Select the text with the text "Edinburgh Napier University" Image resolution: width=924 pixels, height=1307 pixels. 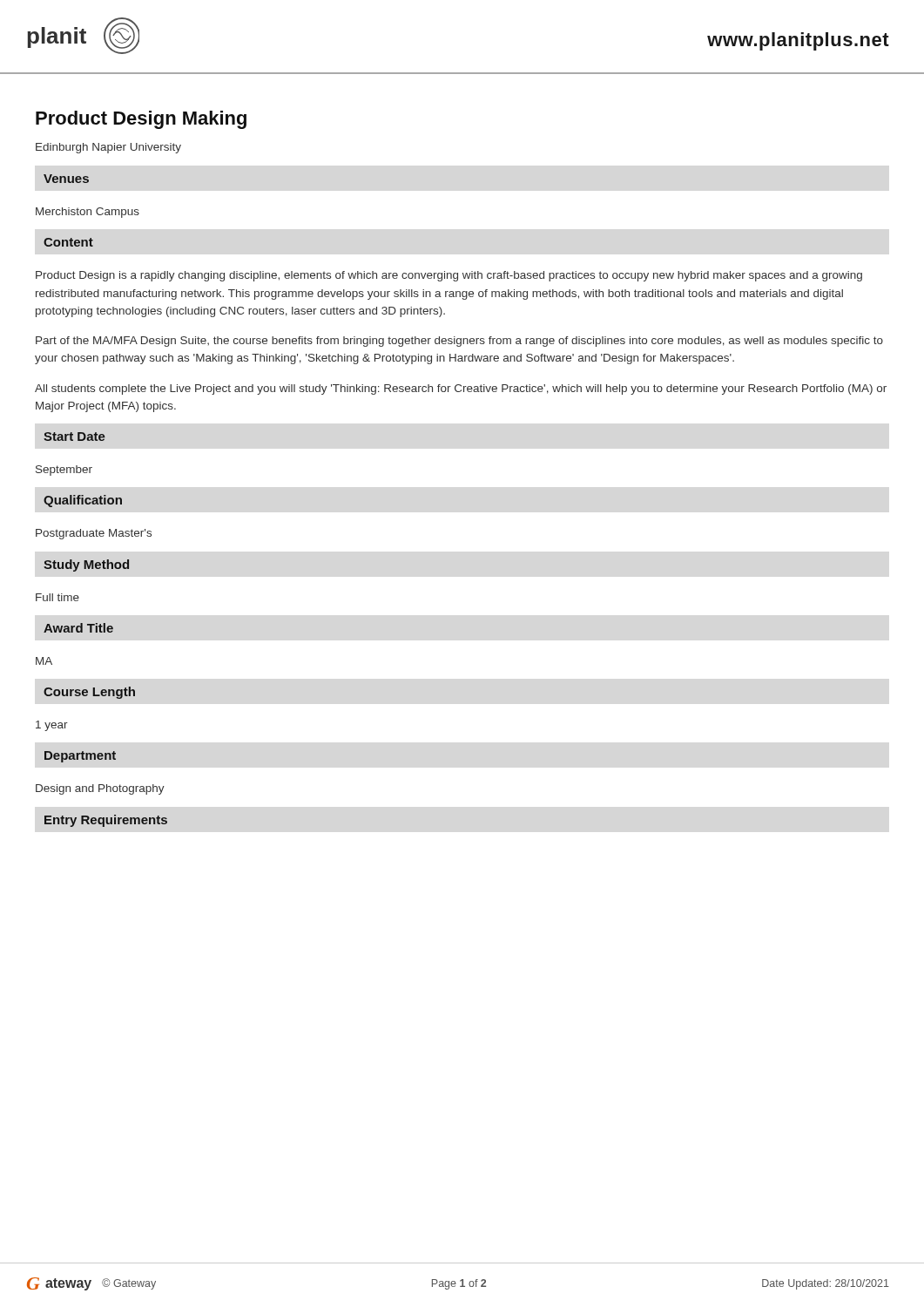coord(108,147)
